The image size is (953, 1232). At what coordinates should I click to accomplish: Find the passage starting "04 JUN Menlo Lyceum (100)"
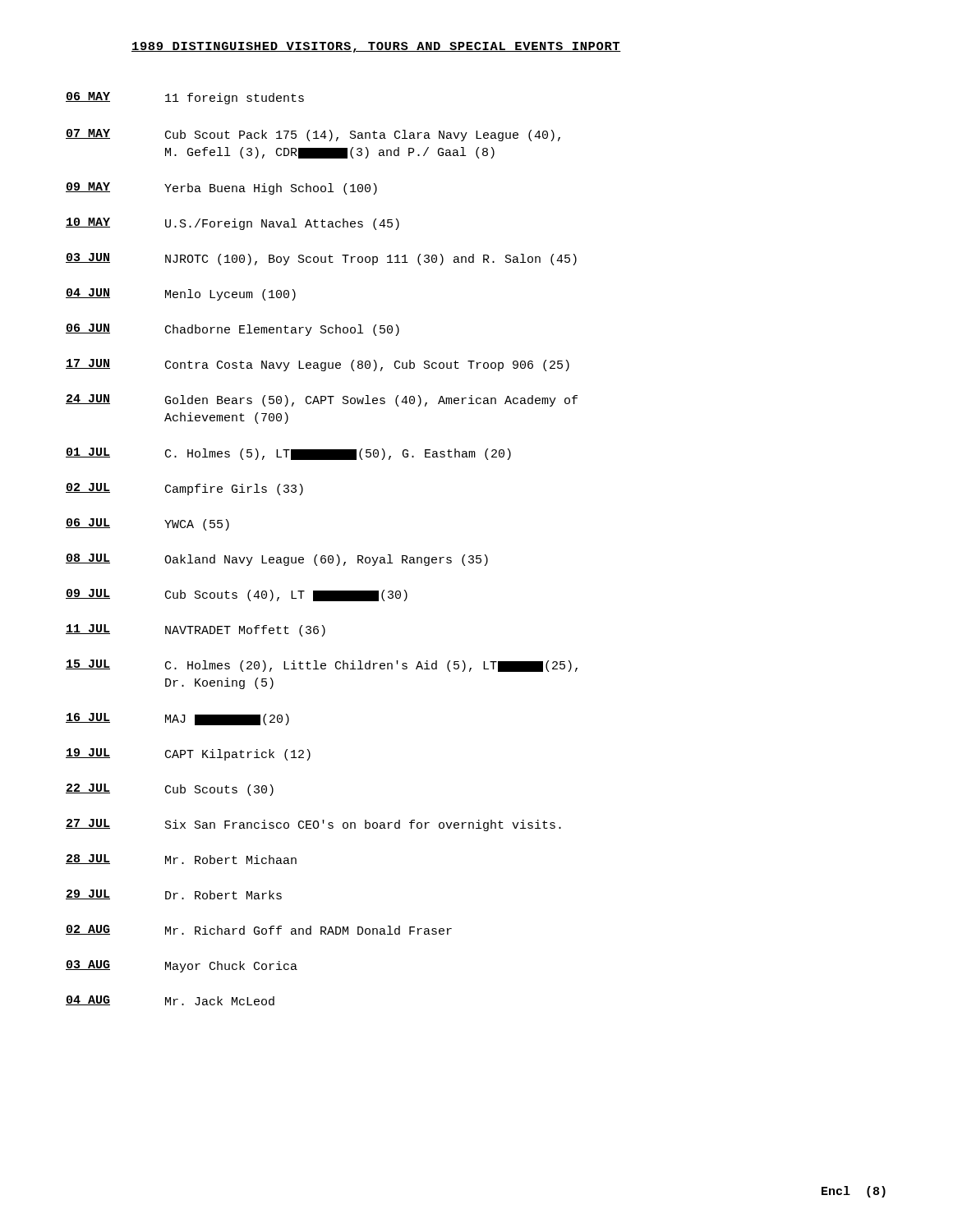181,294
